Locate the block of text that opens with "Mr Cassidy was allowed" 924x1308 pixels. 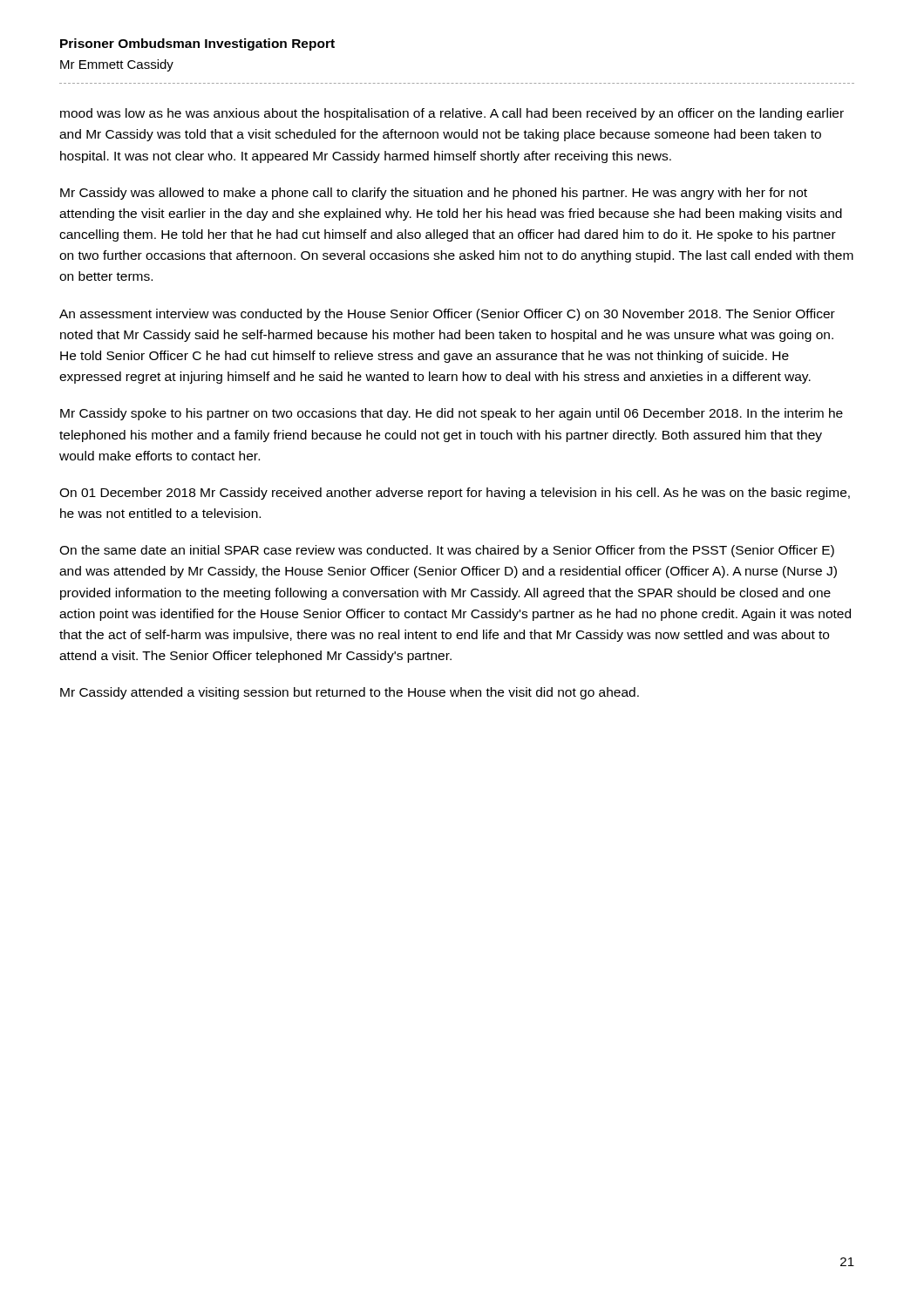click(457, 234)
